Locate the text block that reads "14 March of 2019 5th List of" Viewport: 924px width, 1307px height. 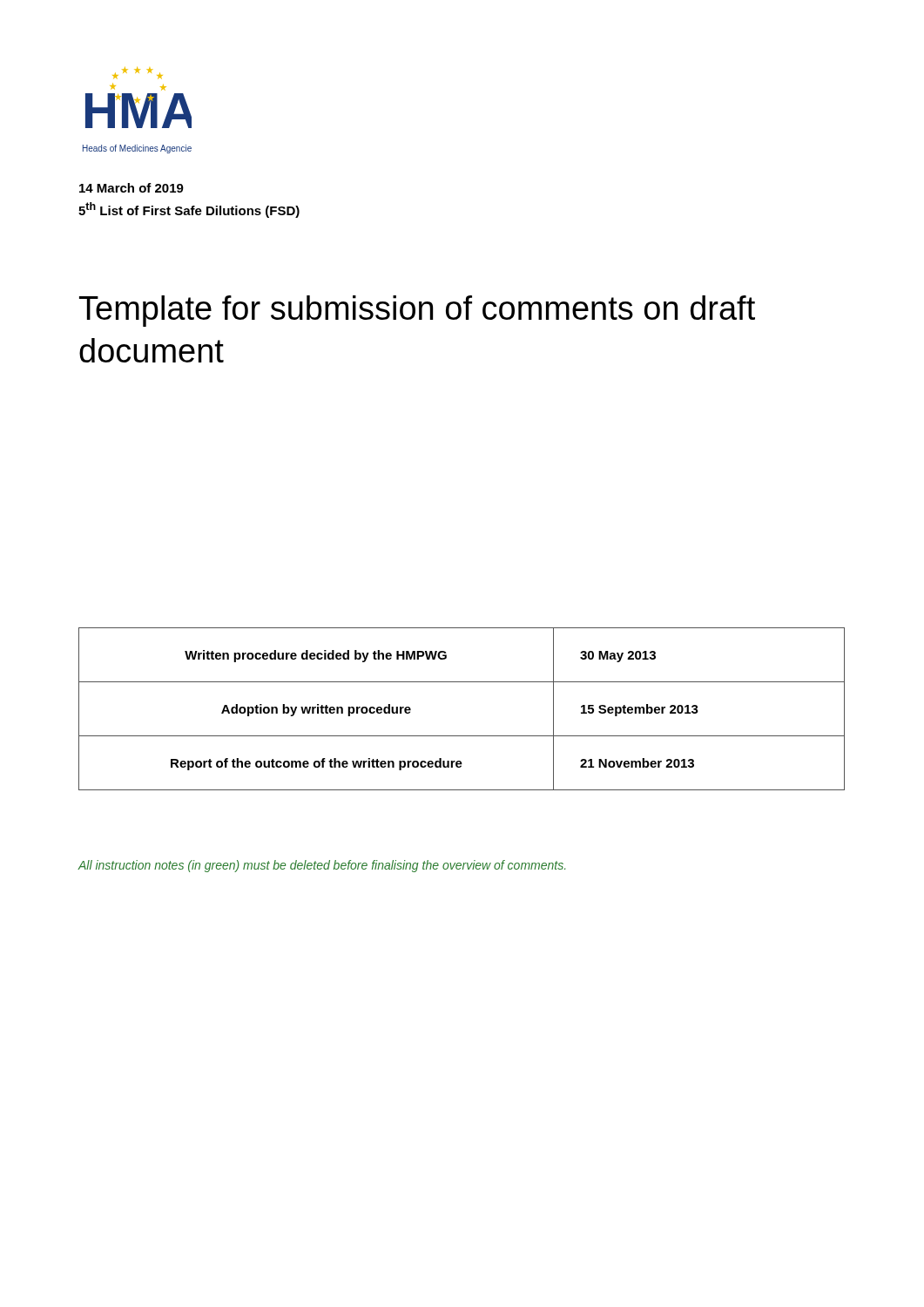click(x=189, y=199)
